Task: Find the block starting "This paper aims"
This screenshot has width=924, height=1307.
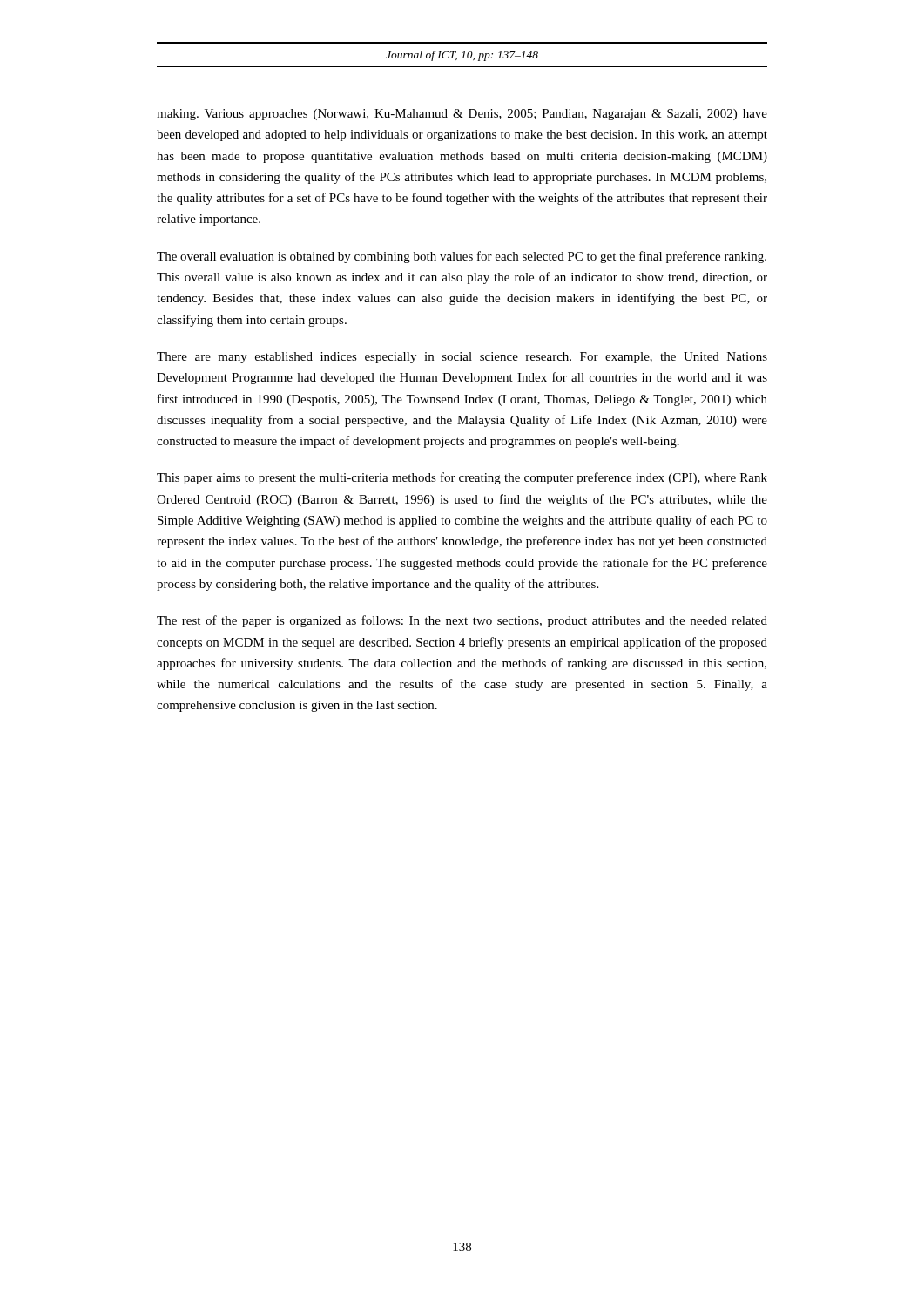Action: (462, 531)
